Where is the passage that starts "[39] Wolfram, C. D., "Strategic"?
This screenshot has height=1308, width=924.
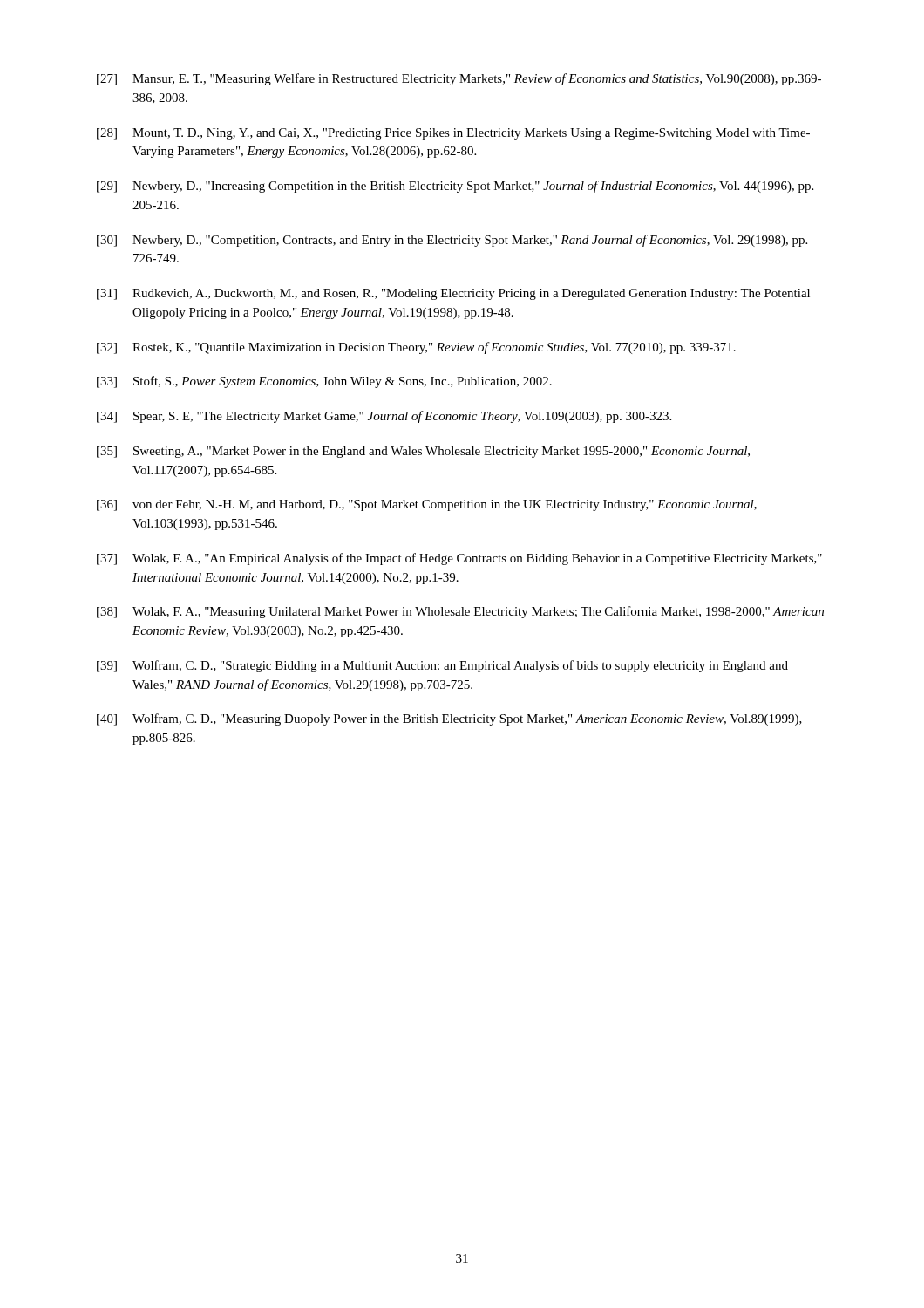click(x=462, y=675)
